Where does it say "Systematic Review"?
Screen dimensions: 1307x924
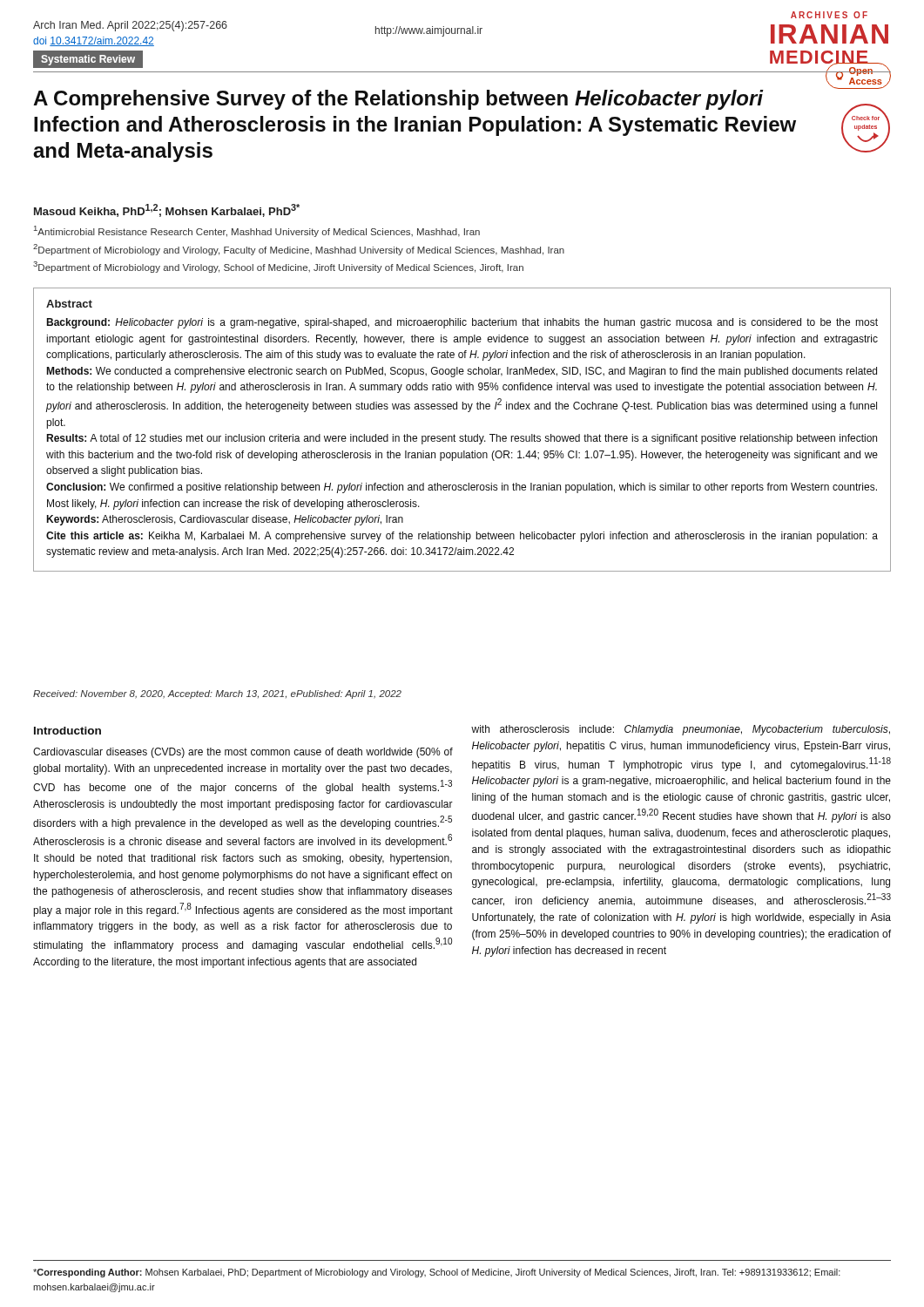pos(88,59)
